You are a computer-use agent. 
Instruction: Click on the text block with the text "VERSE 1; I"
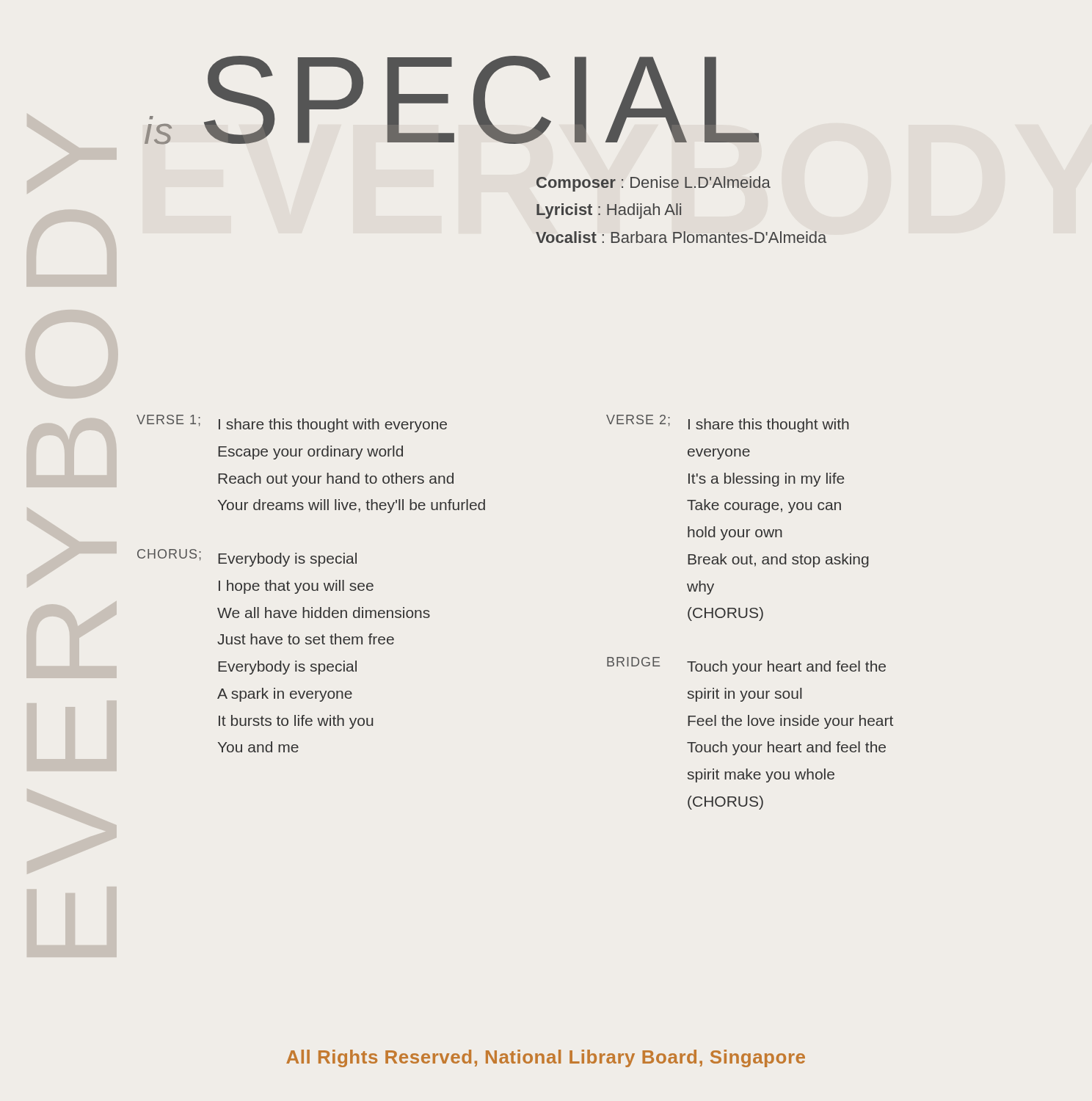[x=311, y=465]
